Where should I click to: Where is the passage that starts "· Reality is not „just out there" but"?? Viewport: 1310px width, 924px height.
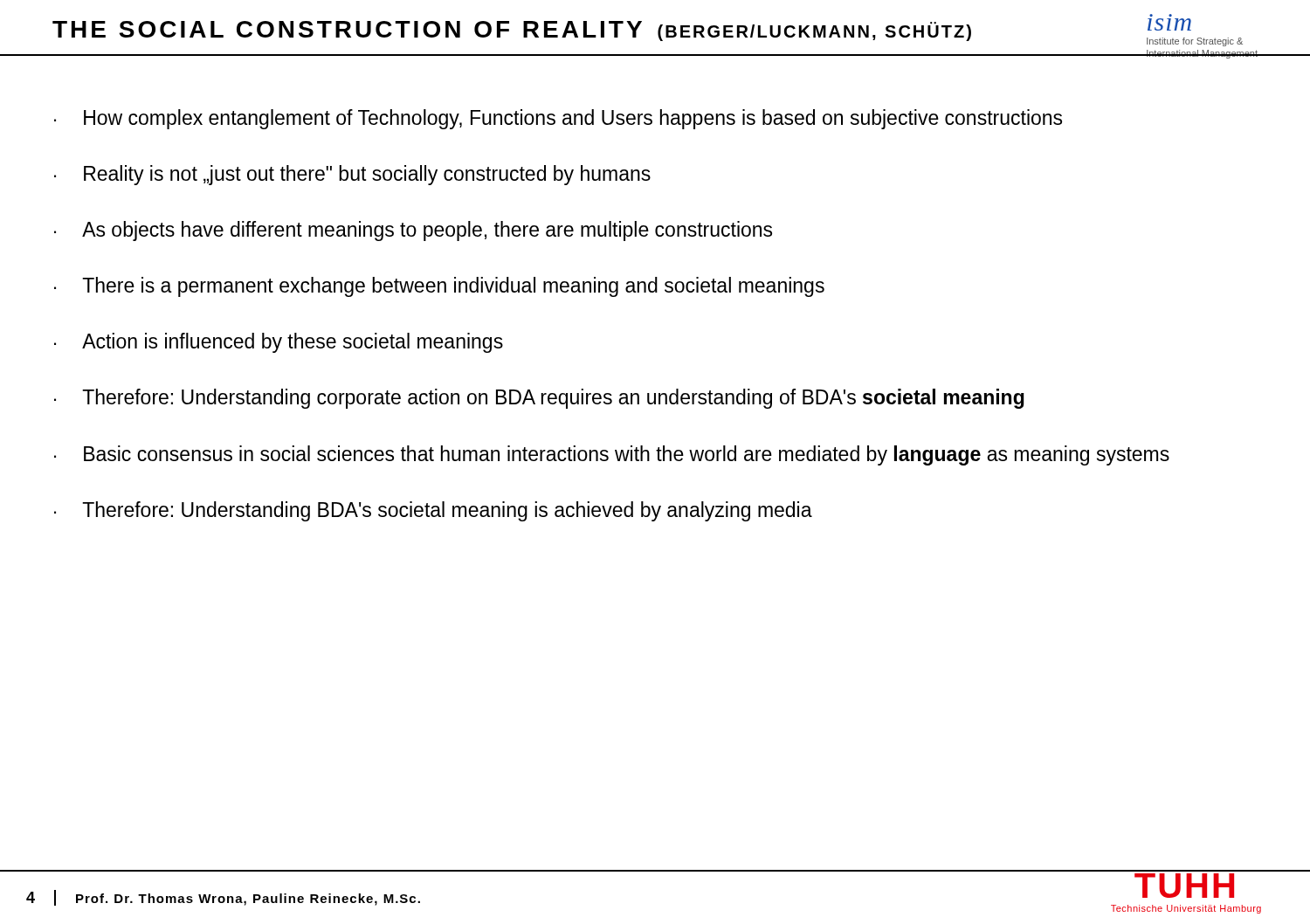pyautogui.click(x=655, y=175)
